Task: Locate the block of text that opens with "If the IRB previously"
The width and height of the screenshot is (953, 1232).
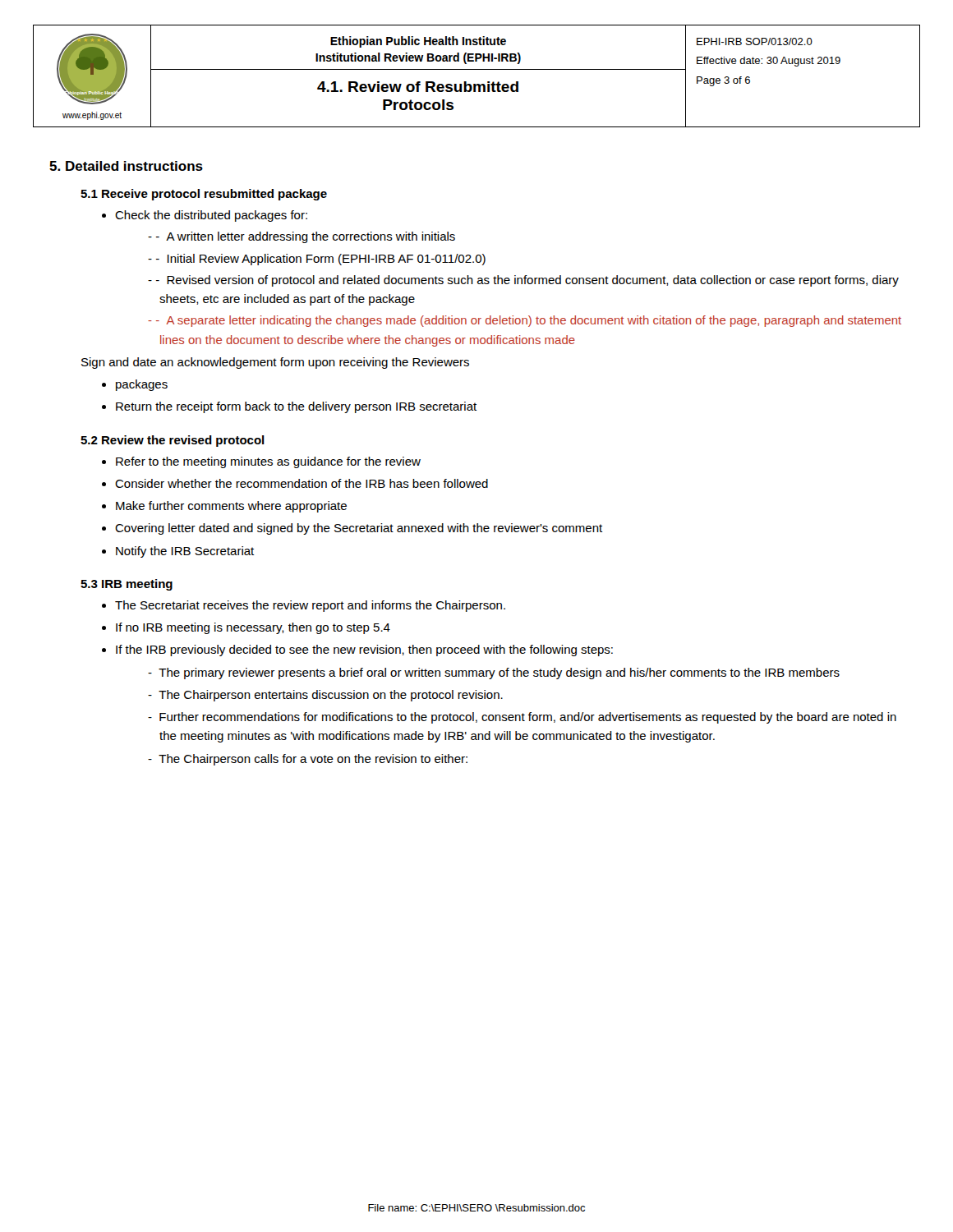Action: tap(509, 705)
